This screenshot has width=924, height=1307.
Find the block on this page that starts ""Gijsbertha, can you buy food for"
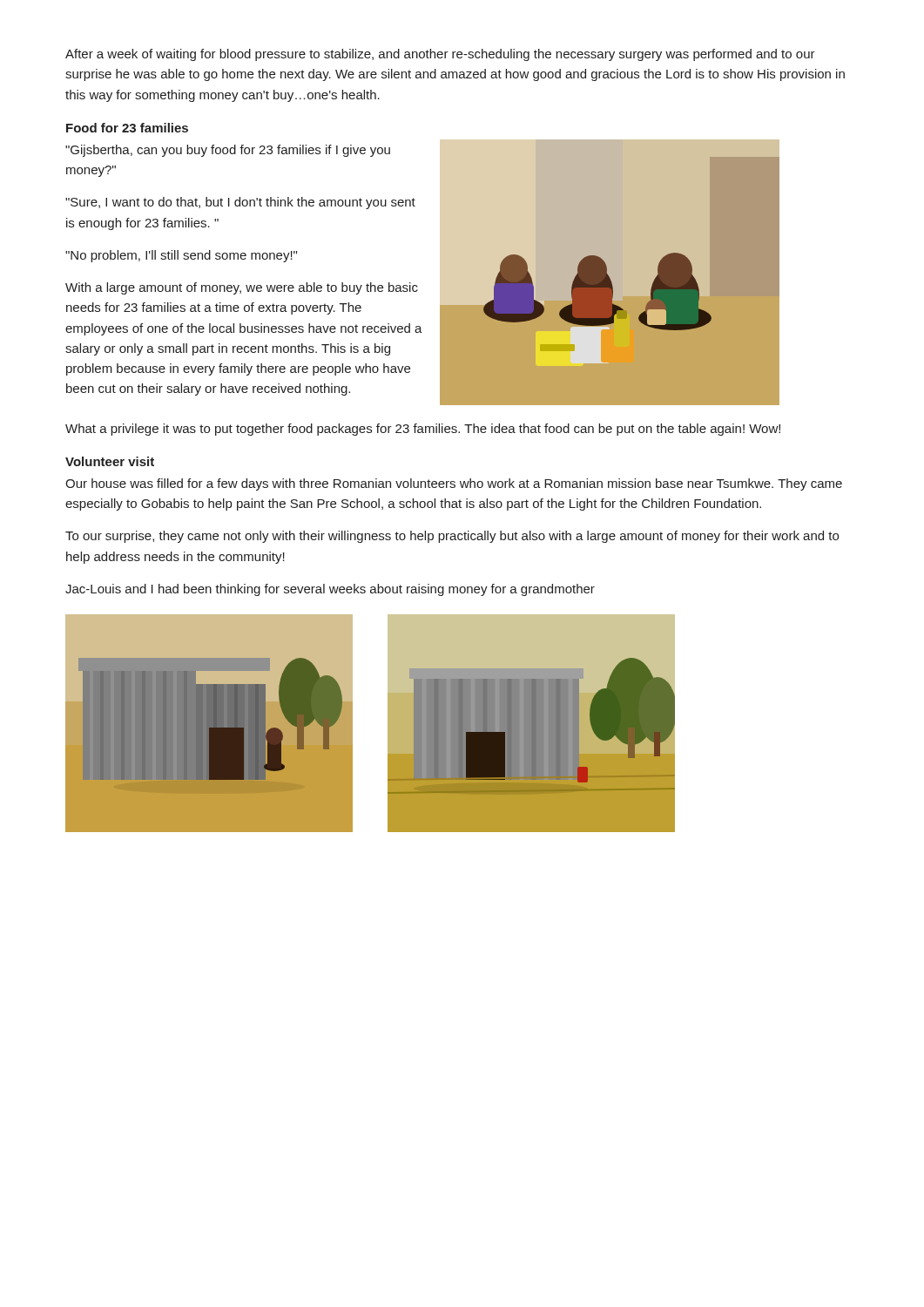coord(228,159)
